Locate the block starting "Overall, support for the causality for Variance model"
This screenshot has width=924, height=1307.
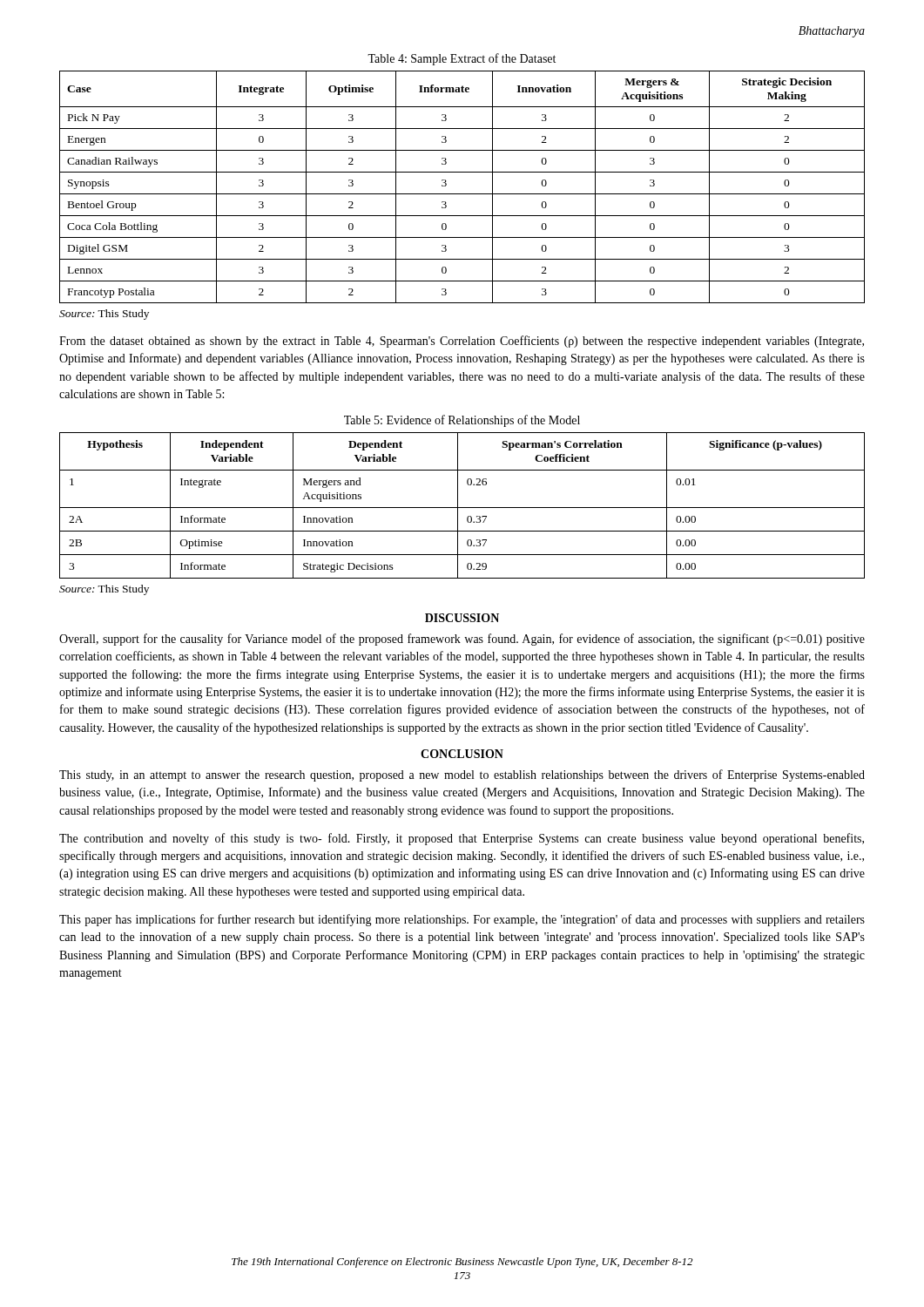[462, 683]
